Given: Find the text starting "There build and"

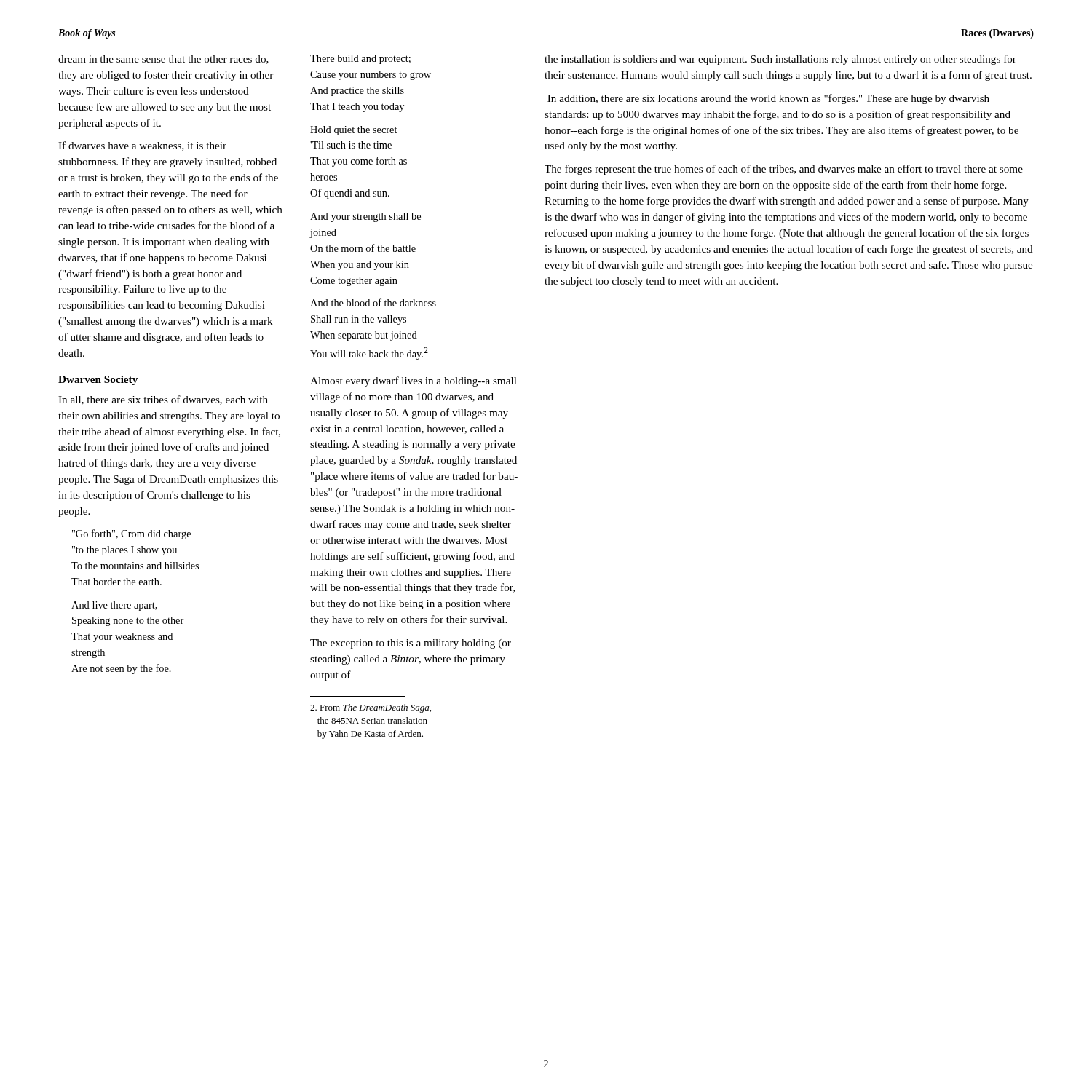Looking at the screenshot, I should click(x=416, y=207).
